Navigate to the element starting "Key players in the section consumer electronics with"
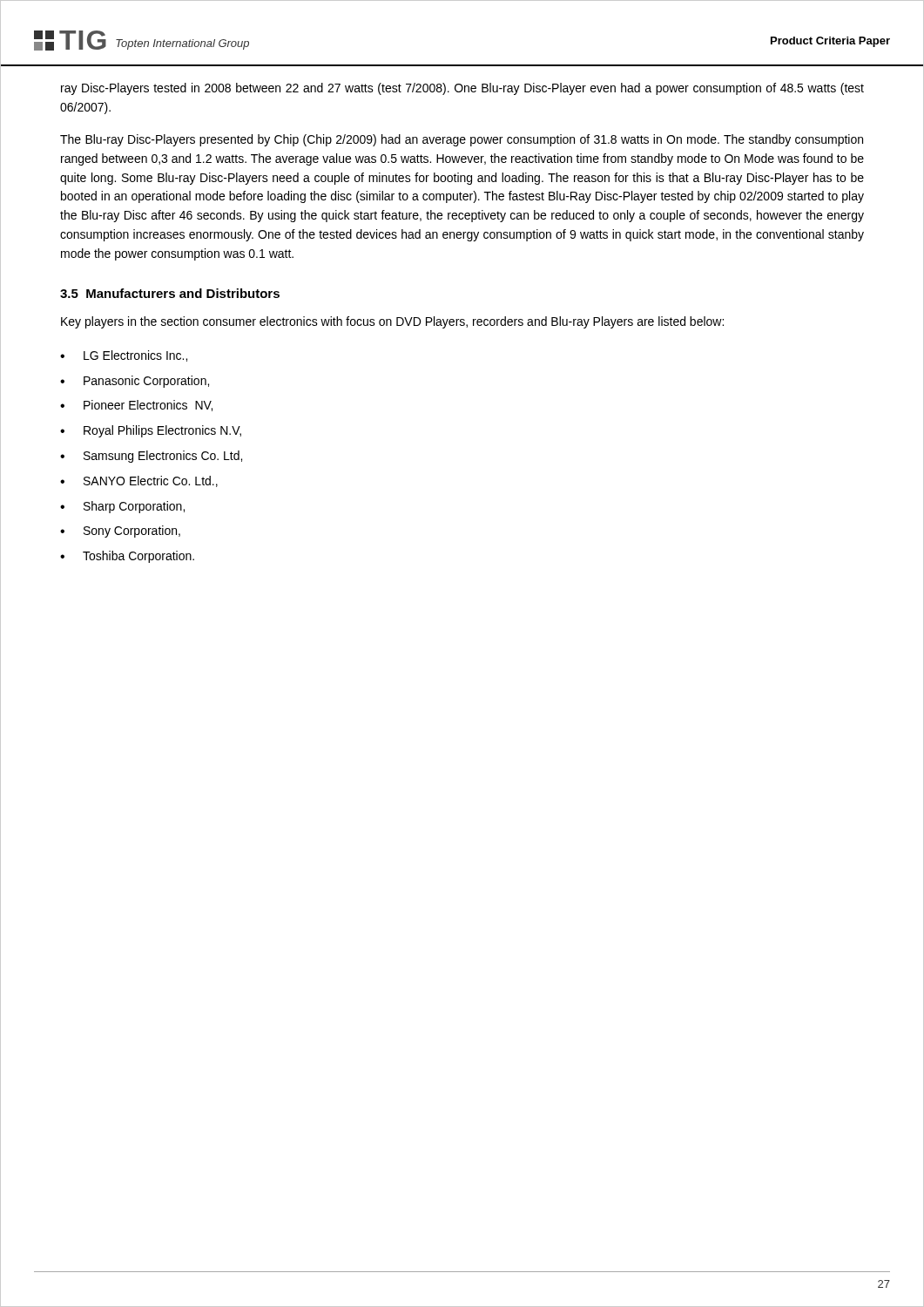This screenshot has height=1307, width=924. coord(392,322)
